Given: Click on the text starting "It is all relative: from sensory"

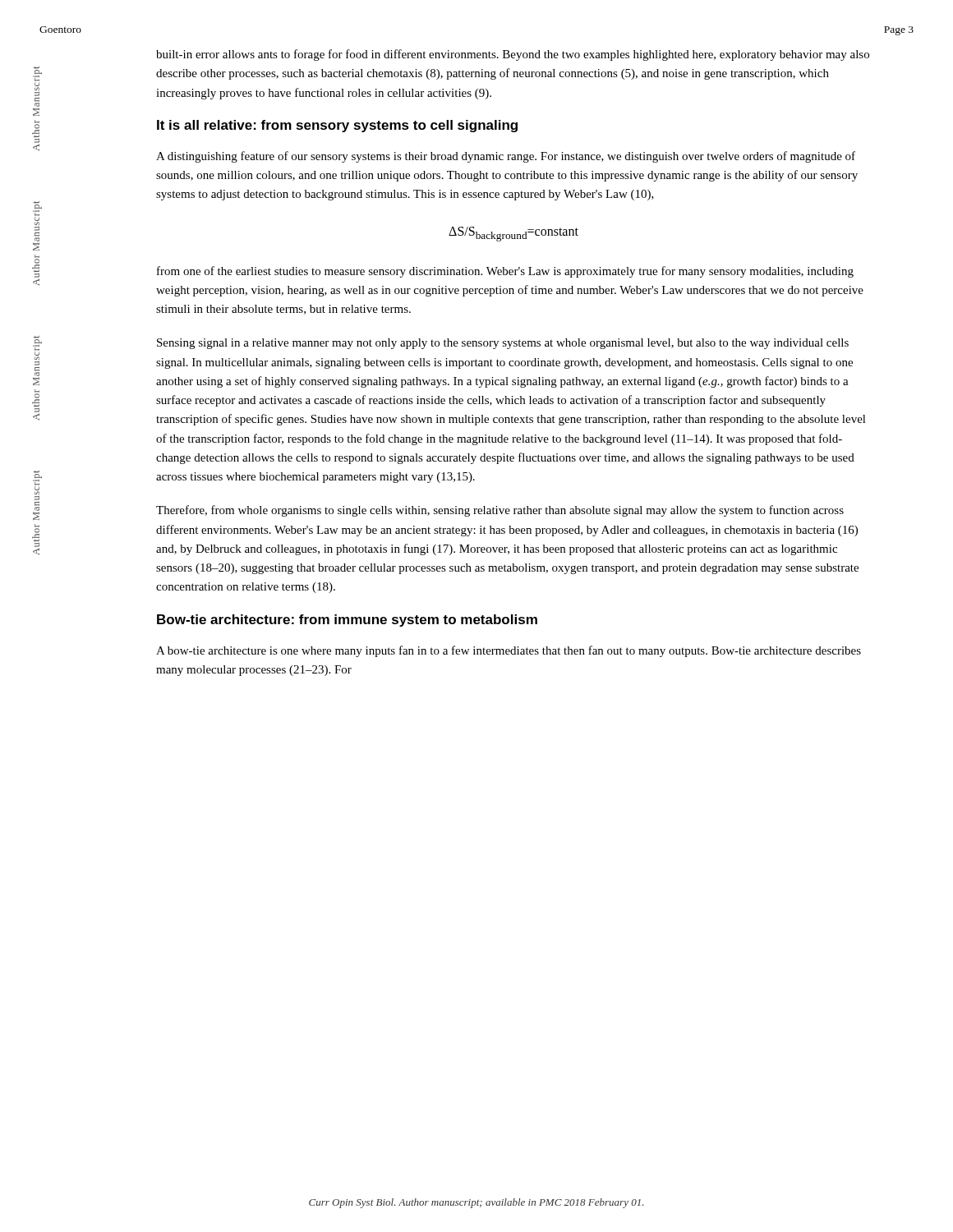Looking at the screenshot, I should click(337, 125).
